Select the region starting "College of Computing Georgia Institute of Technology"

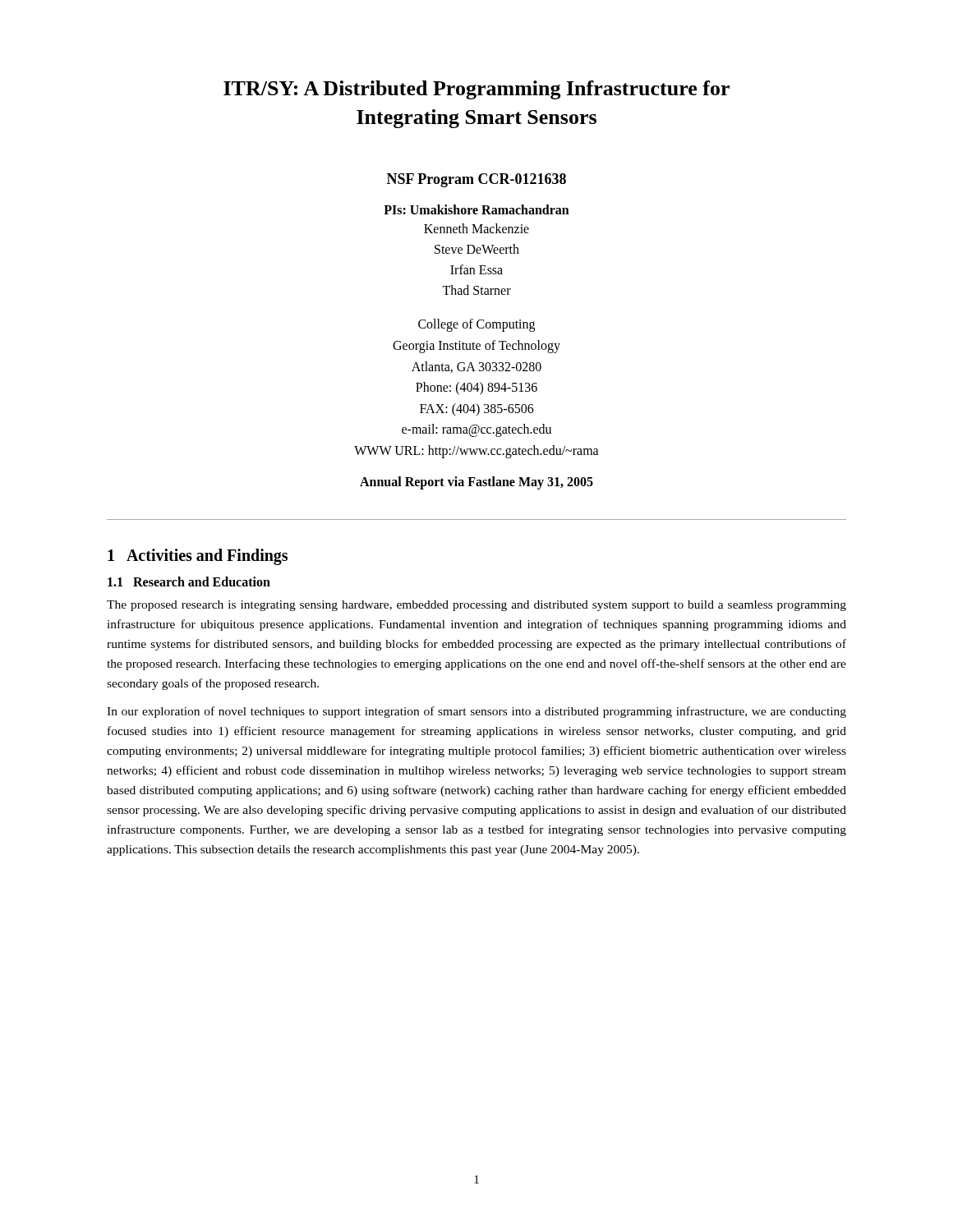(x=476, y=387)
